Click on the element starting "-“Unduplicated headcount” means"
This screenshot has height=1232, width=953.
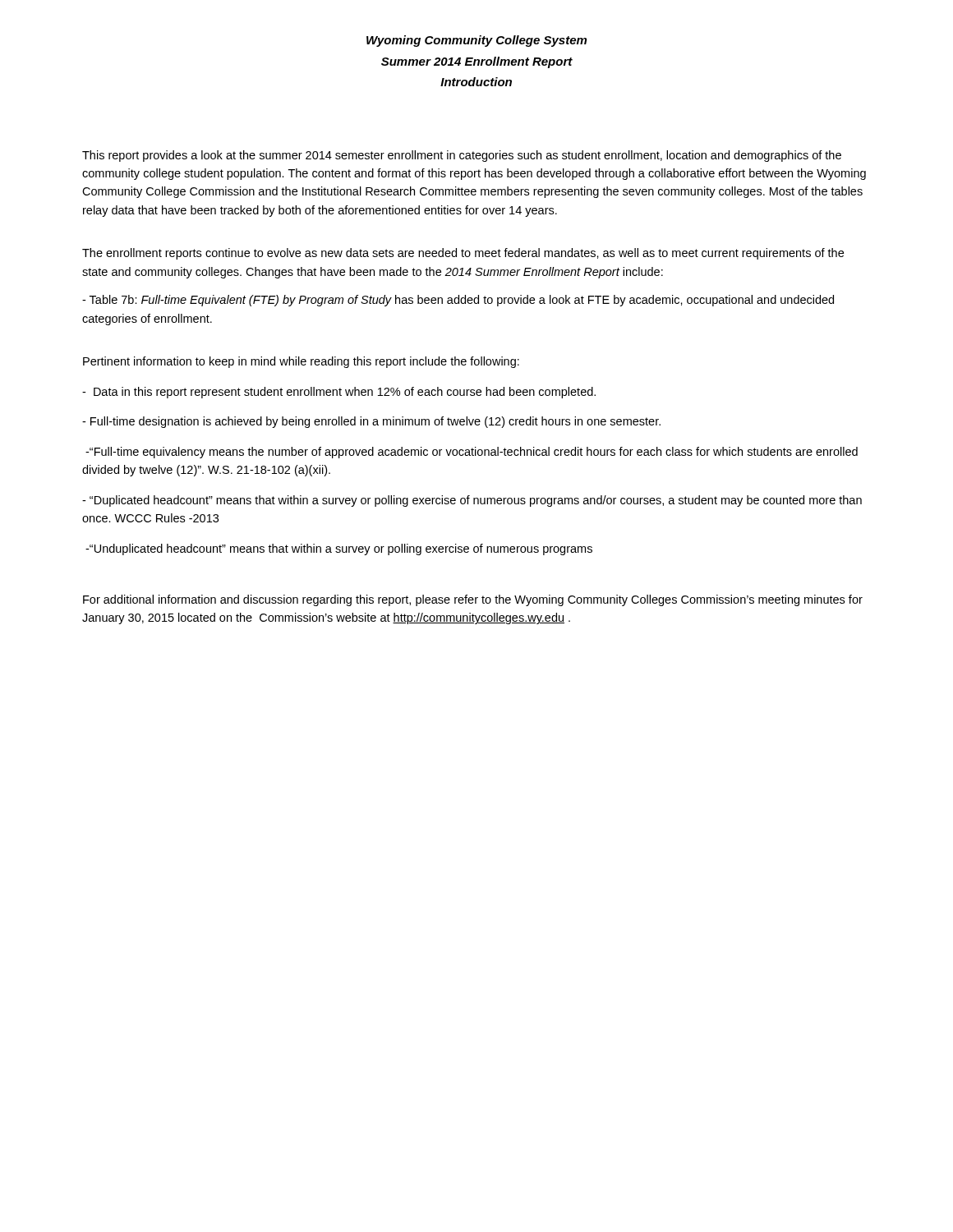pyautogui.click(x=337, y=548)
